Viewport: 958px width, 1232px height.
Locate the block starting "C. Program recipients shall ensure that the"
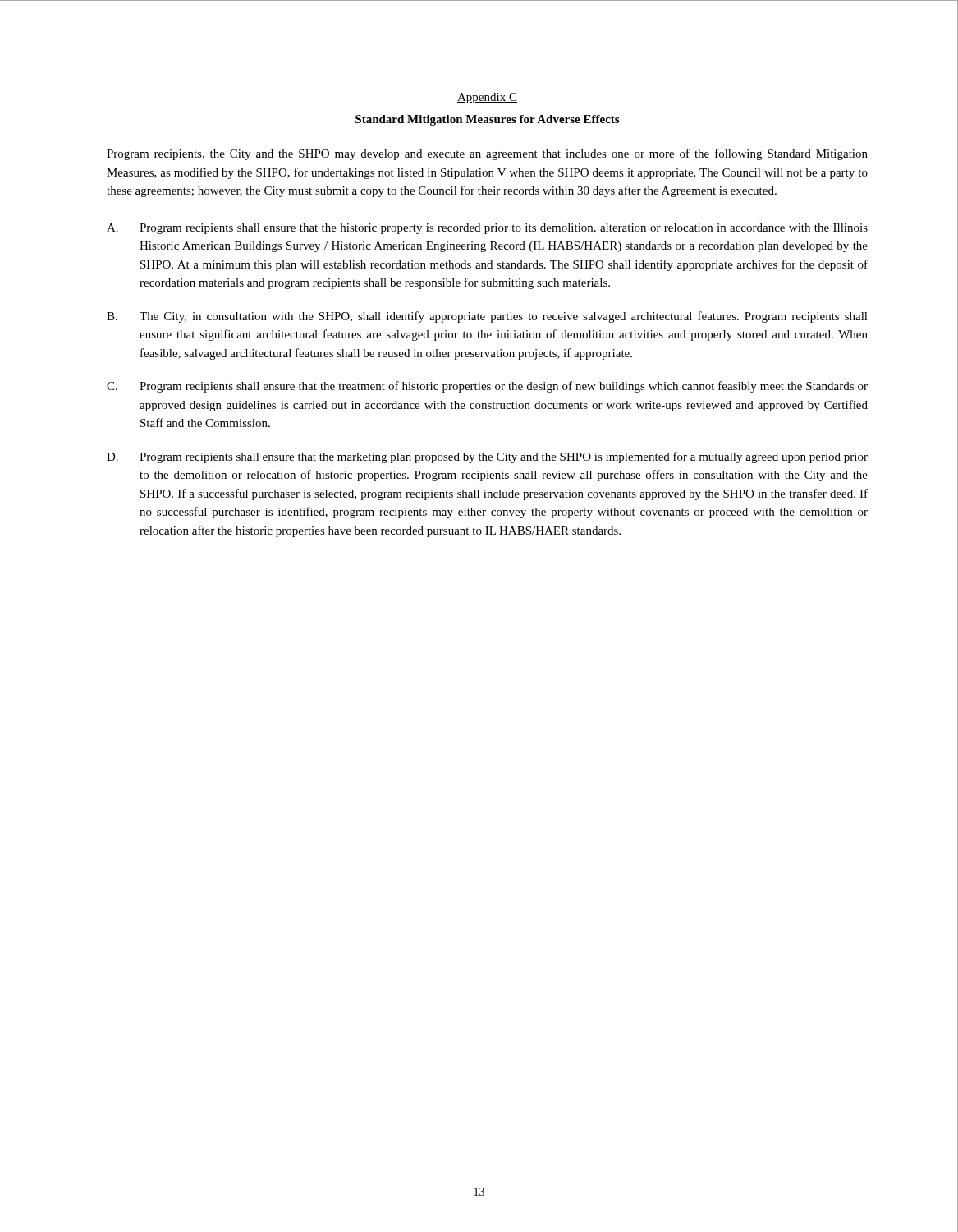tap(487, 405)
